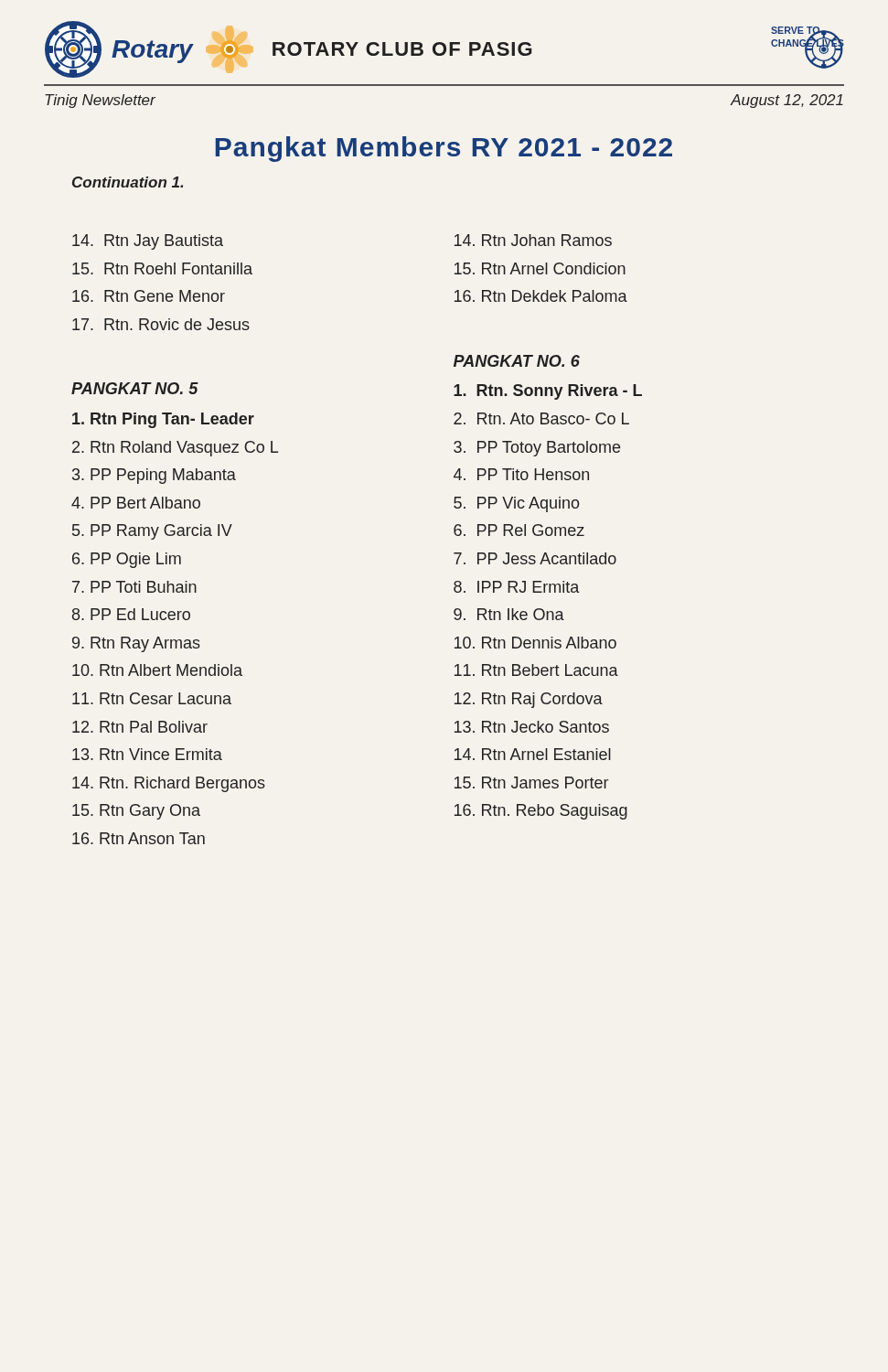Click where it says "14. Rtn. Richard Berganos"
888x1372 pixels.
(x=168, y=783)
